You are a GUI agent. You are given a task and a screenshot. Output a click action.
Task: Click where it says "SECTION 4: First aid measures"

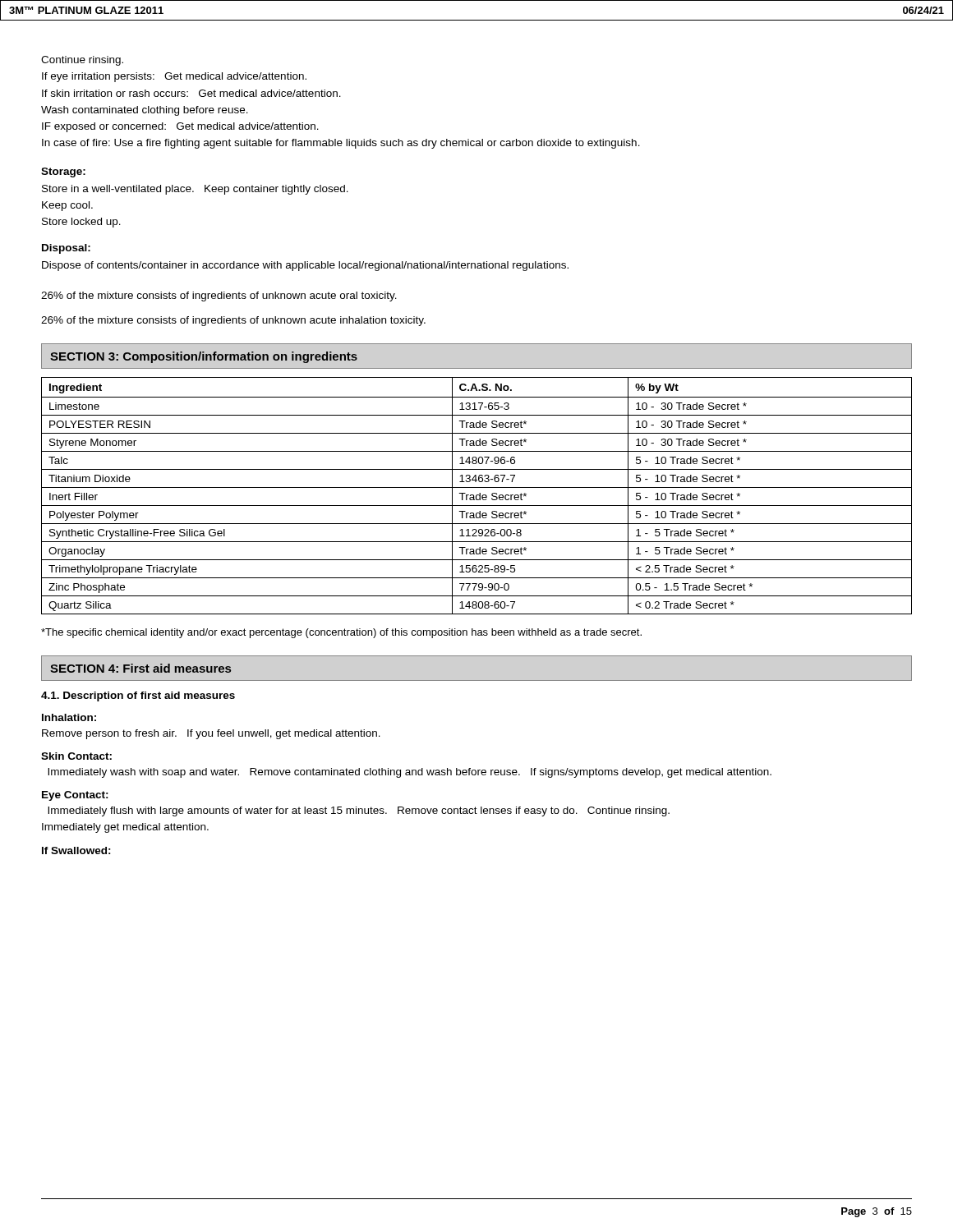coord(141,668)
